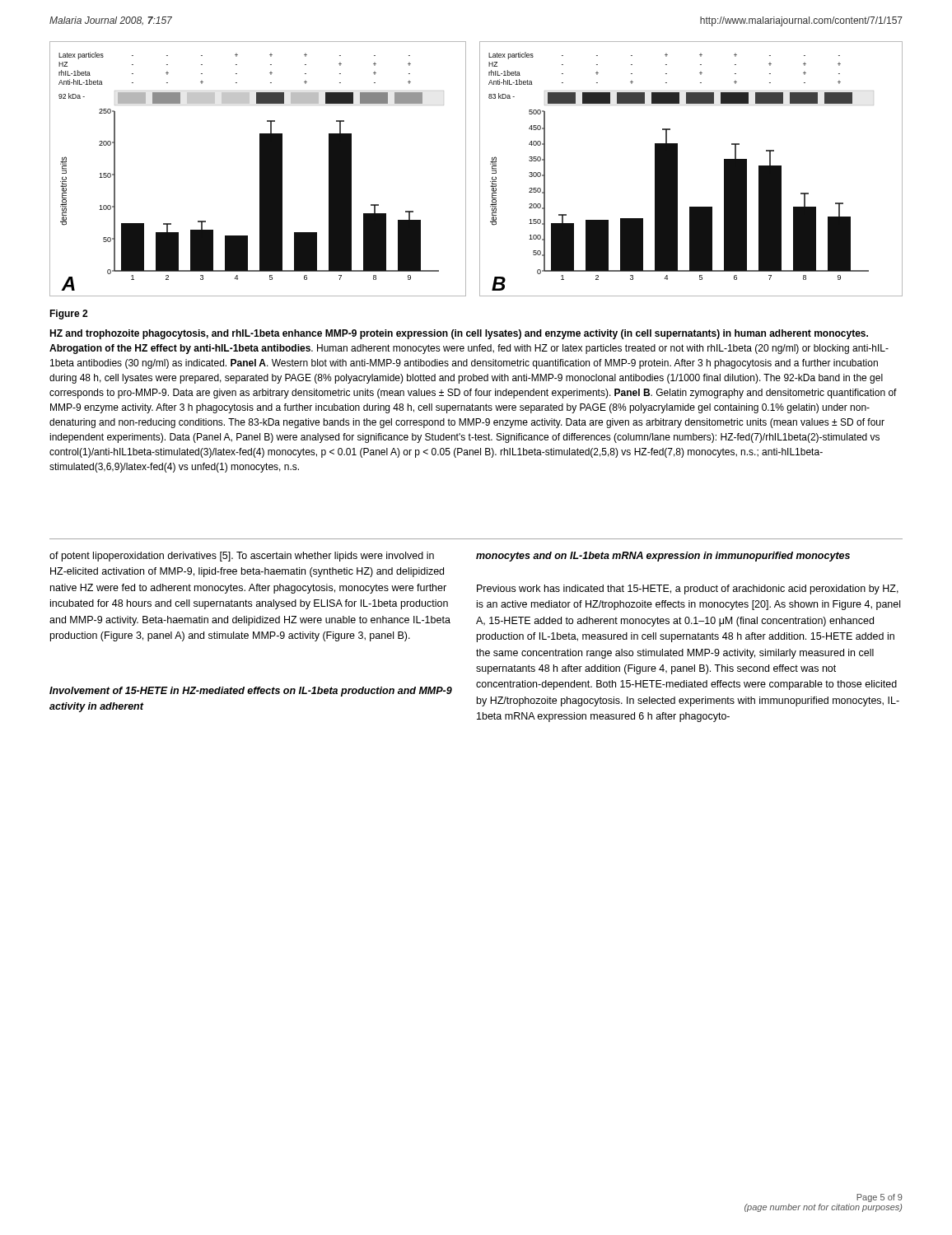
Task: Locate the text starting "Previous work has indicated that 15-HETE, a"
Action: click(x=688, y=653)
